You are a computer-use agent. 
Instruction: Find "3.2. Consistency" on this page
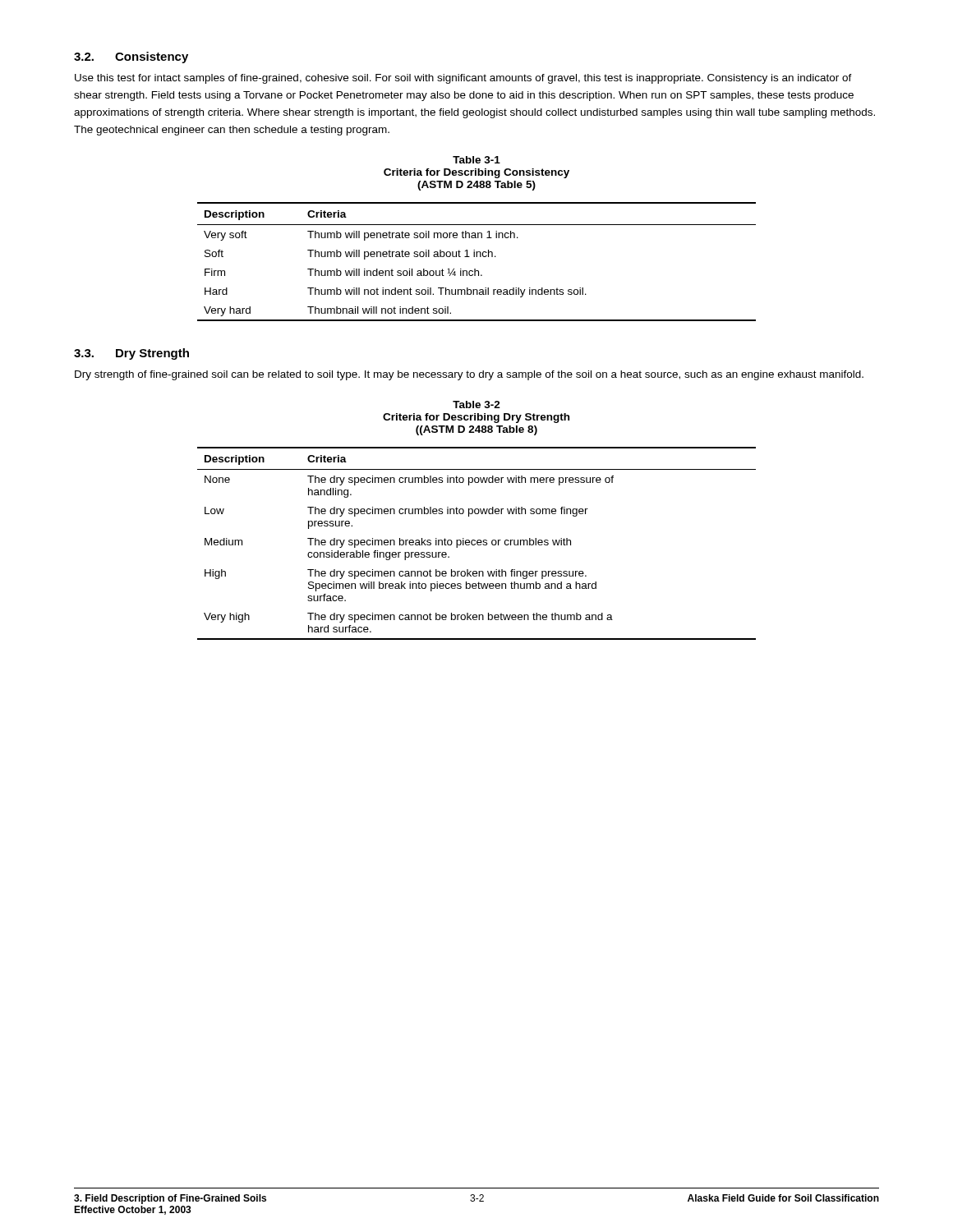point(131,56)
